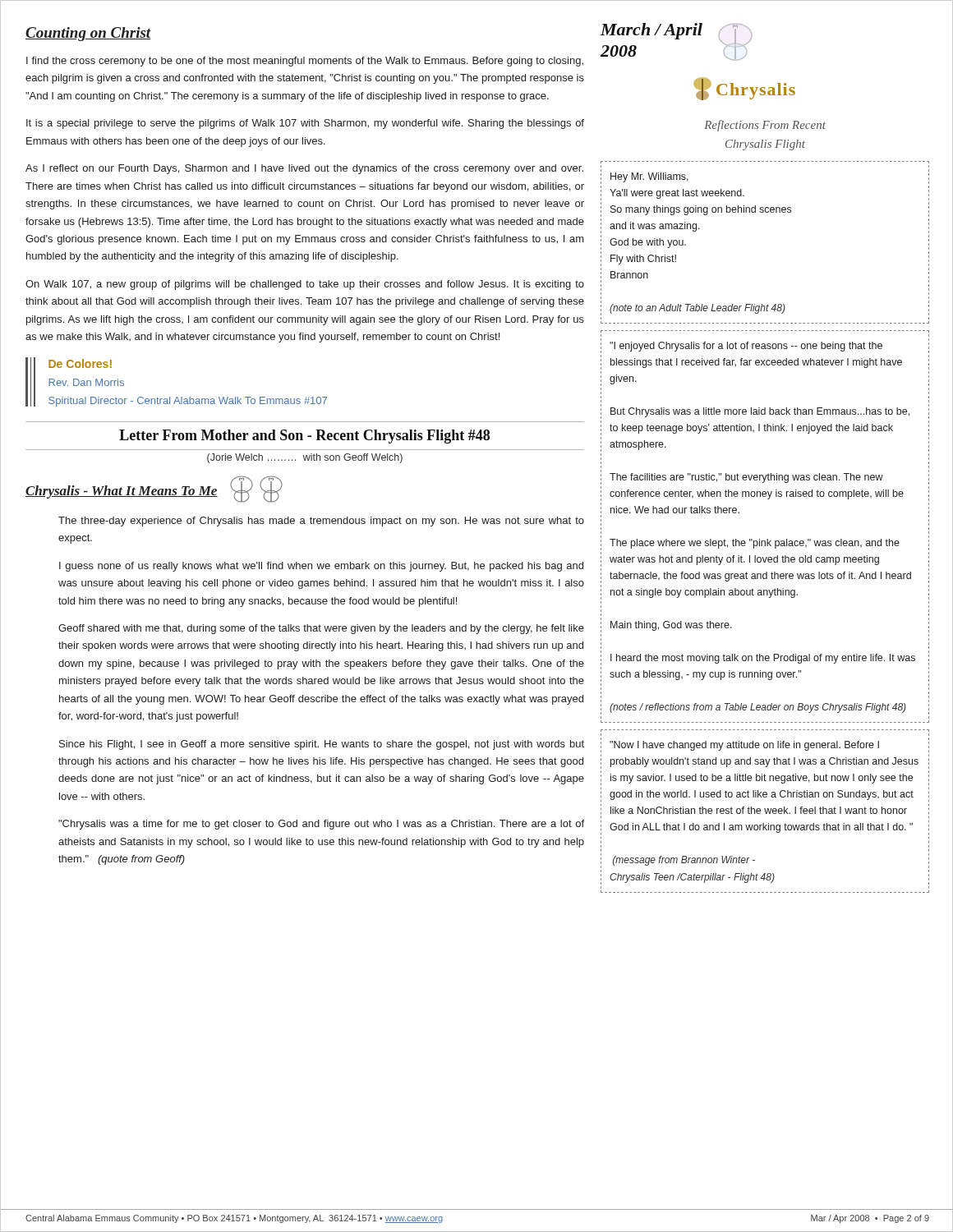The width and height of the screenshot is (953, 1232).
Task: Click on the text block with the text "I find the cross ceremony"
Action: [305, 78]
